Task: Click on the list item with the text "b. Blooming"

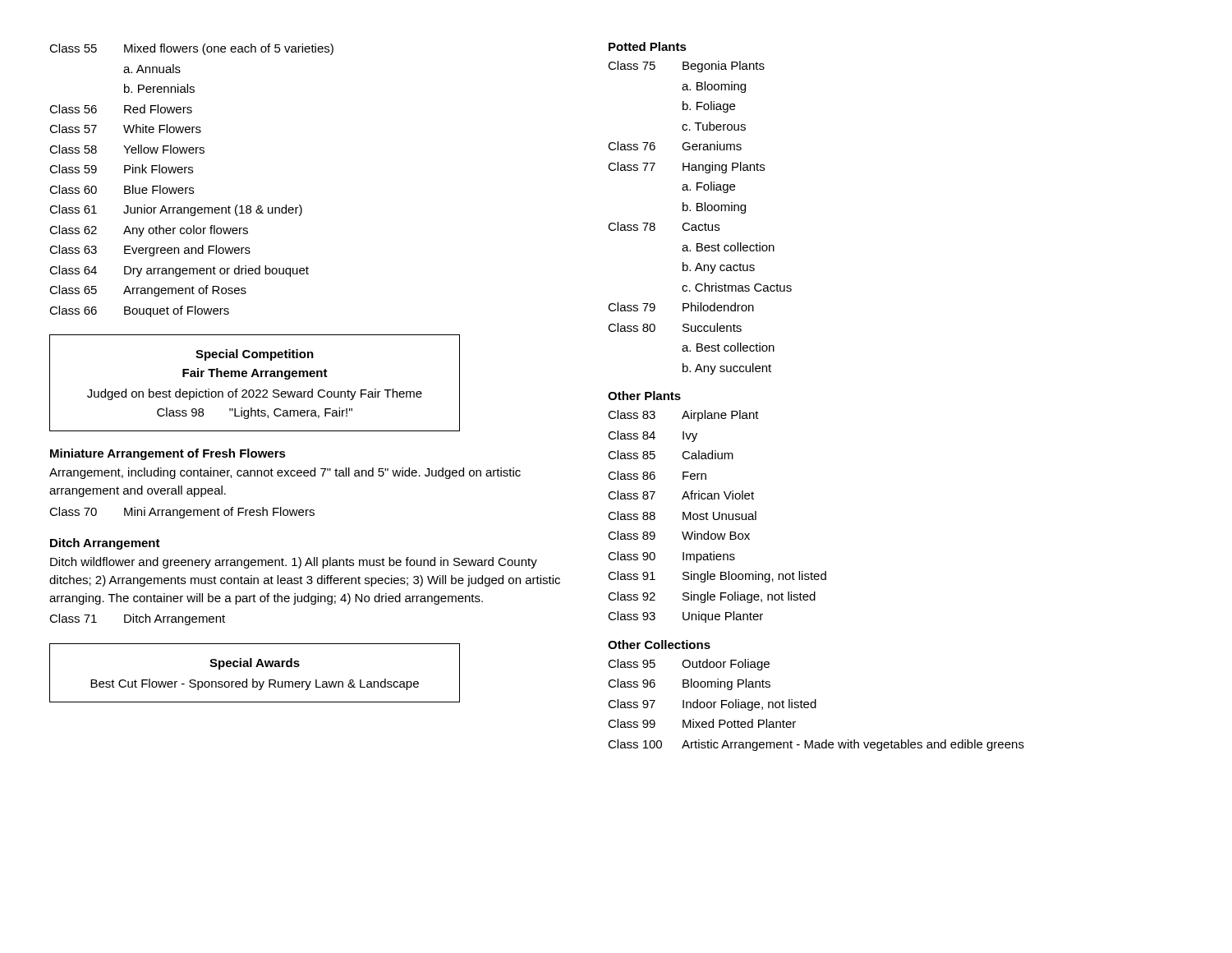Action: 714,208
